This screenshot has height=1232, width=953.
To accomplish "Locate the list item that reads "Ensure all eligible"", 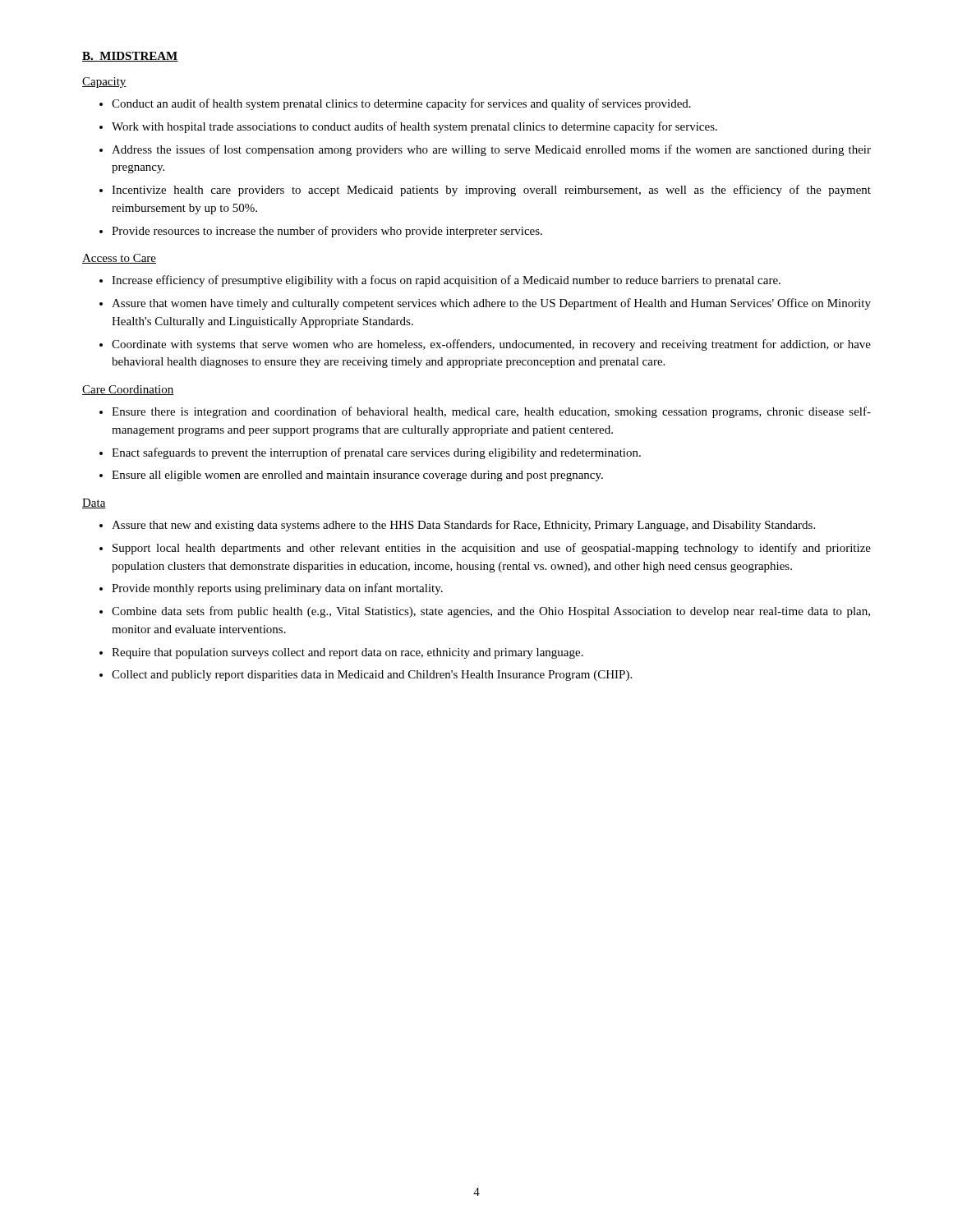I will point(358,475).
